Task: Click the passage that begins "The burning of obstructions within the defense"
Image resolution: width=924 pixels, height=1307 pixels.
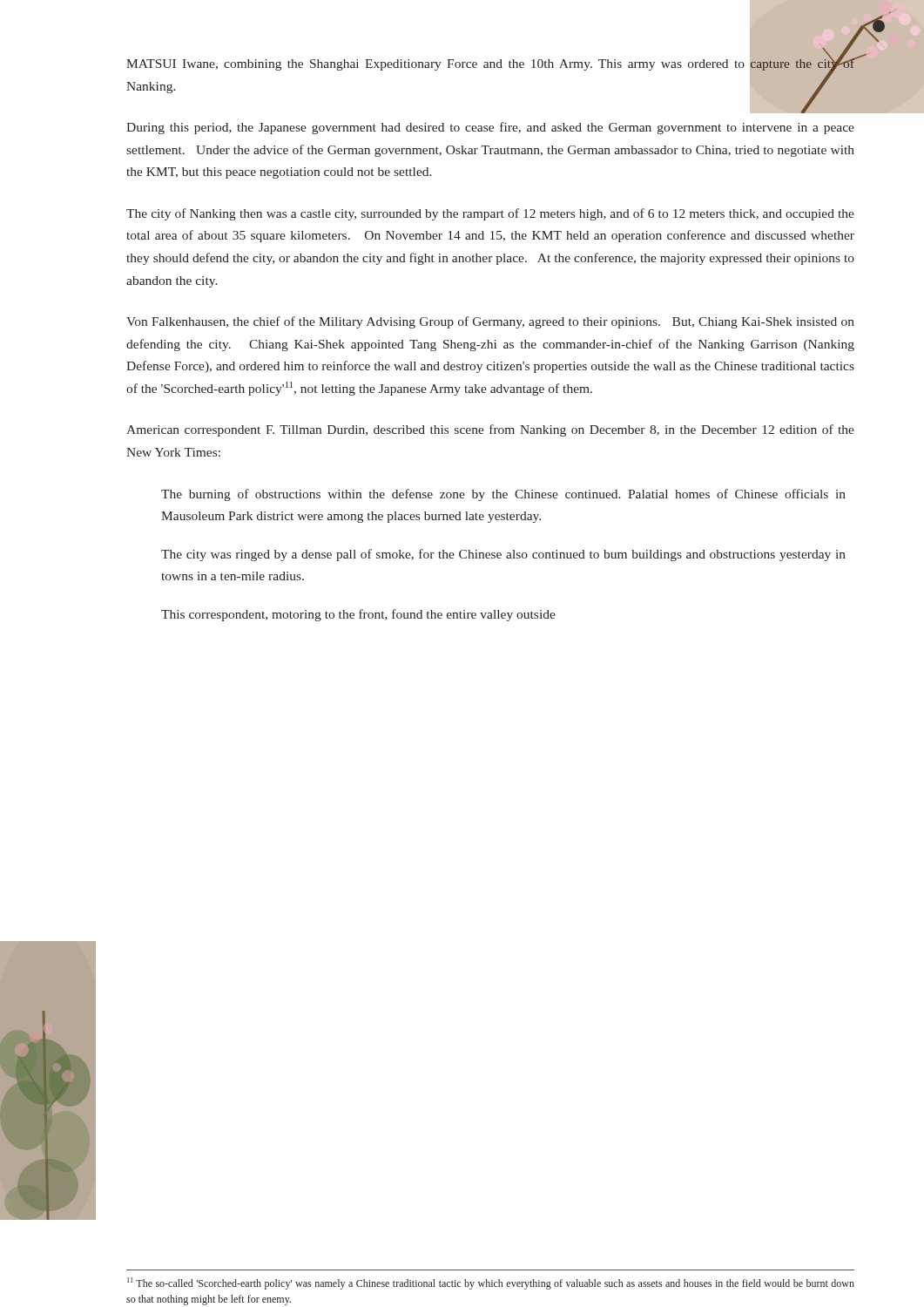Action: click(503, 504)
